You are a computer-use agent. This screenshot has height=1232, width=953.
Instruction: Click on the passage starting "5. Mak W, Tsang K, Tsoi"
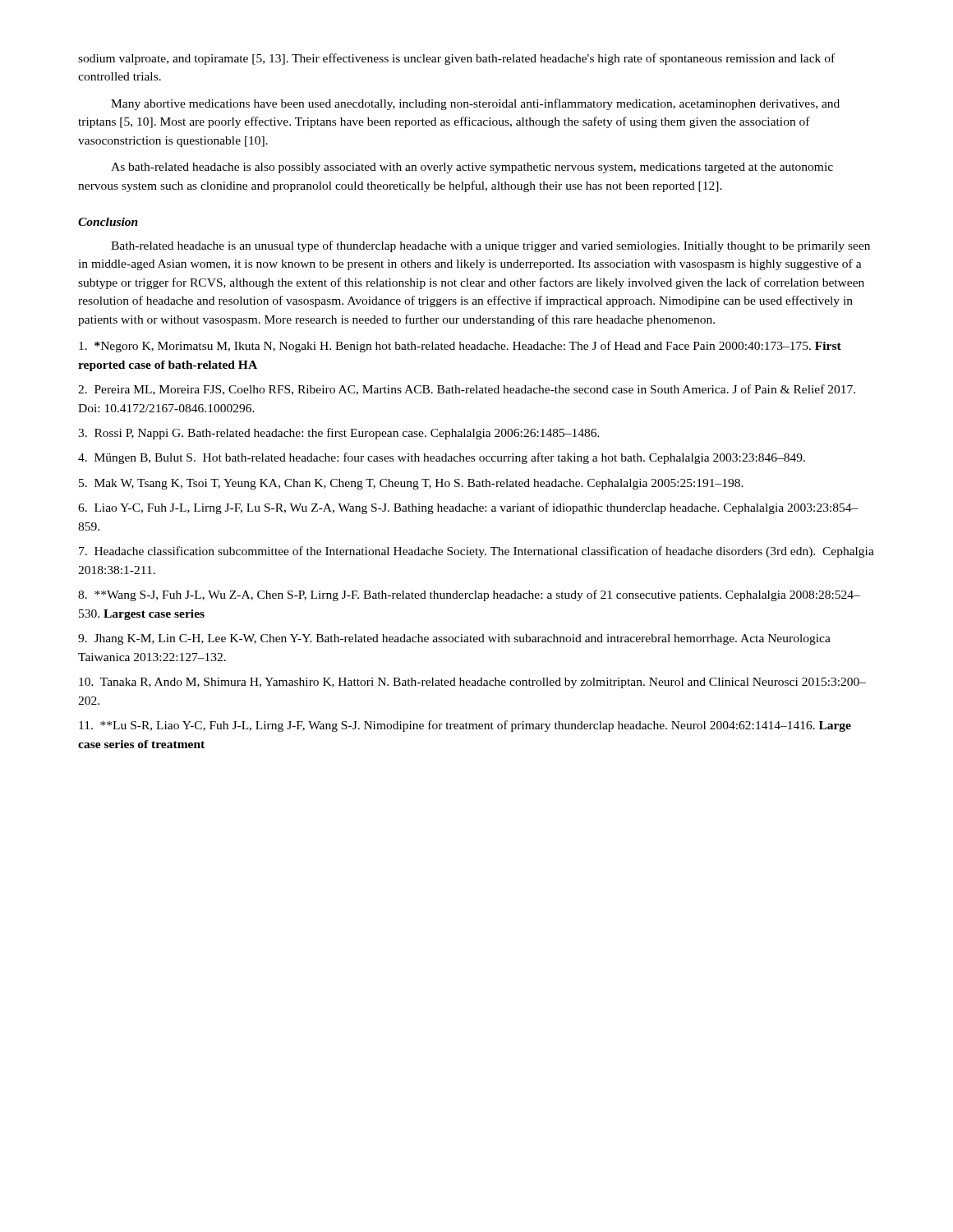[476, 483]
